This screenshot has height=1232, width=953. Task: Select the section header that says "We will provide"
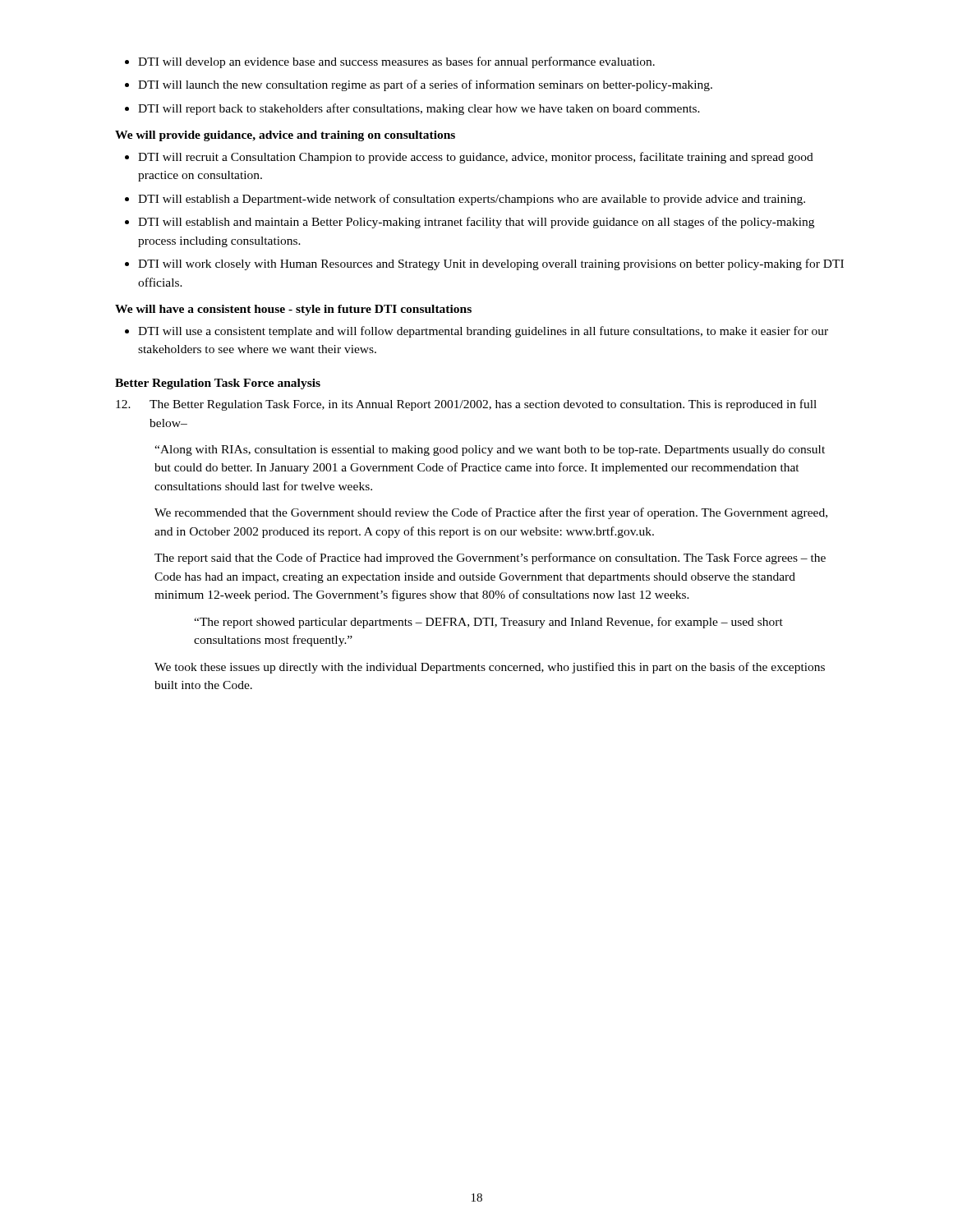tap(285, 135)
